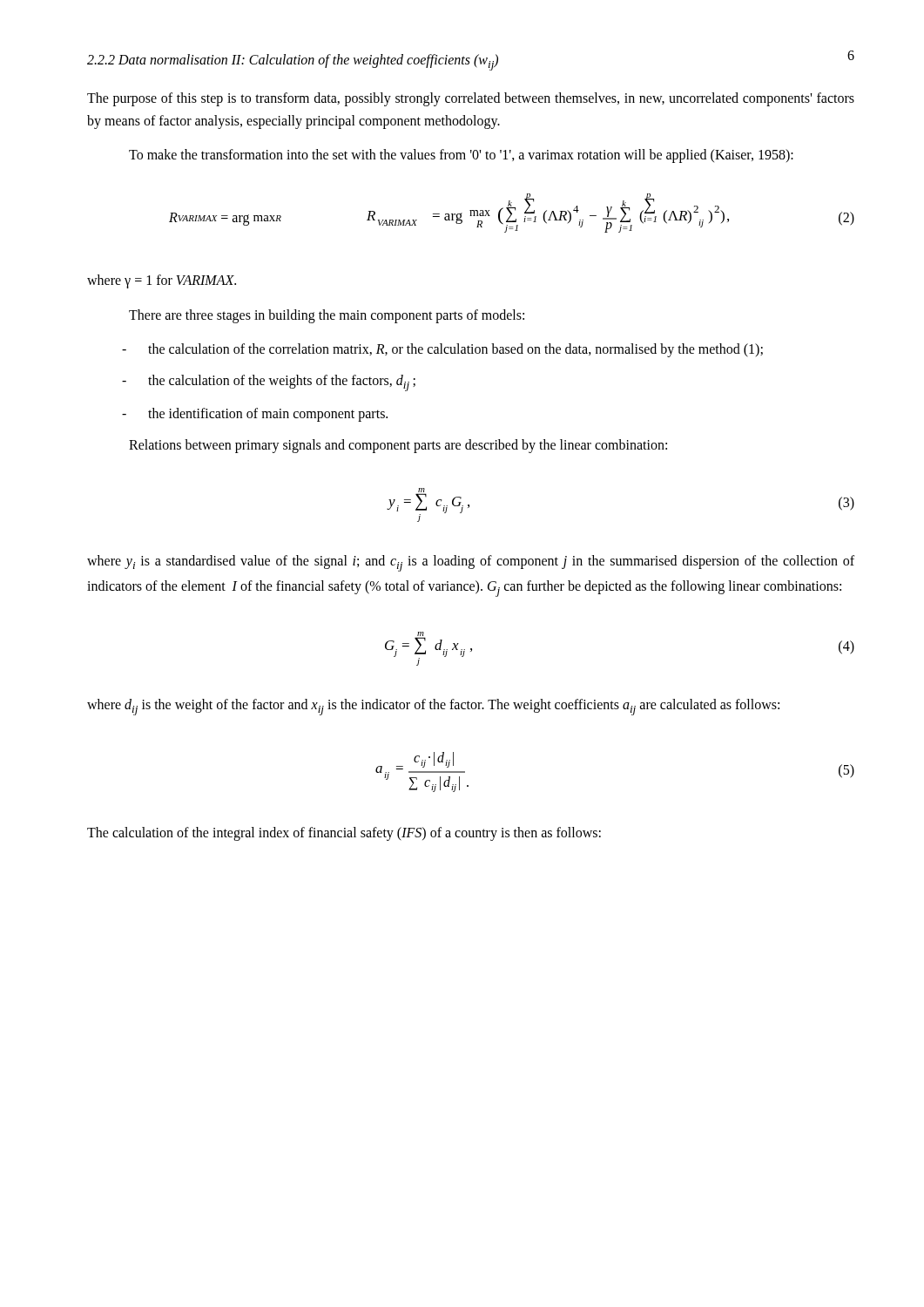Image resolution: width=924 pixels, height=1307 pixels.
Task: Click the section header that begins "2.2.2 Data normalisation II: Calculation"
Action: (x=293, y=61)
